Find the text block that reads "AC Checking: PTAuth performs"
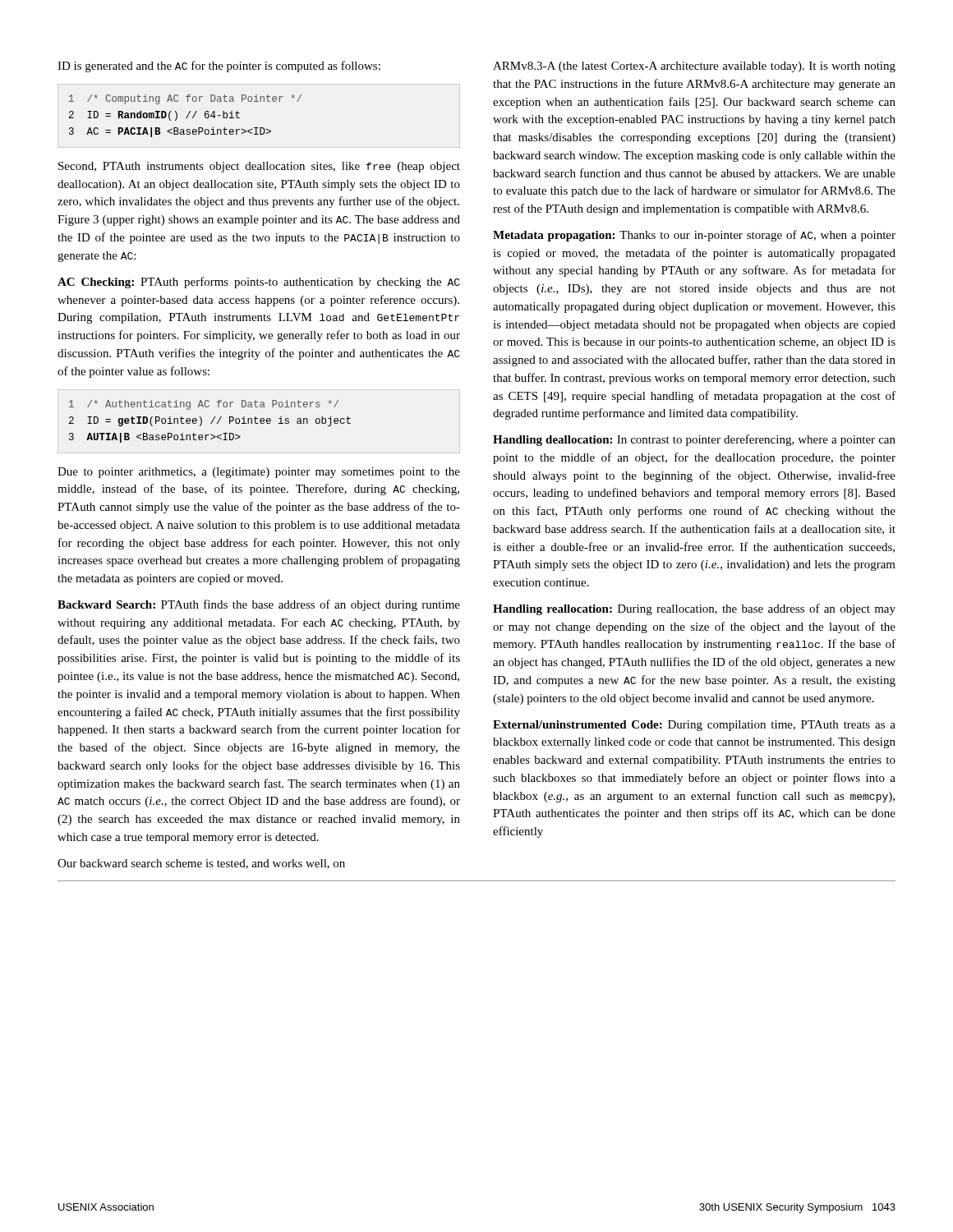Image resolution: width=953 pixels, height=1232 pixels. (x=259, y=327)
